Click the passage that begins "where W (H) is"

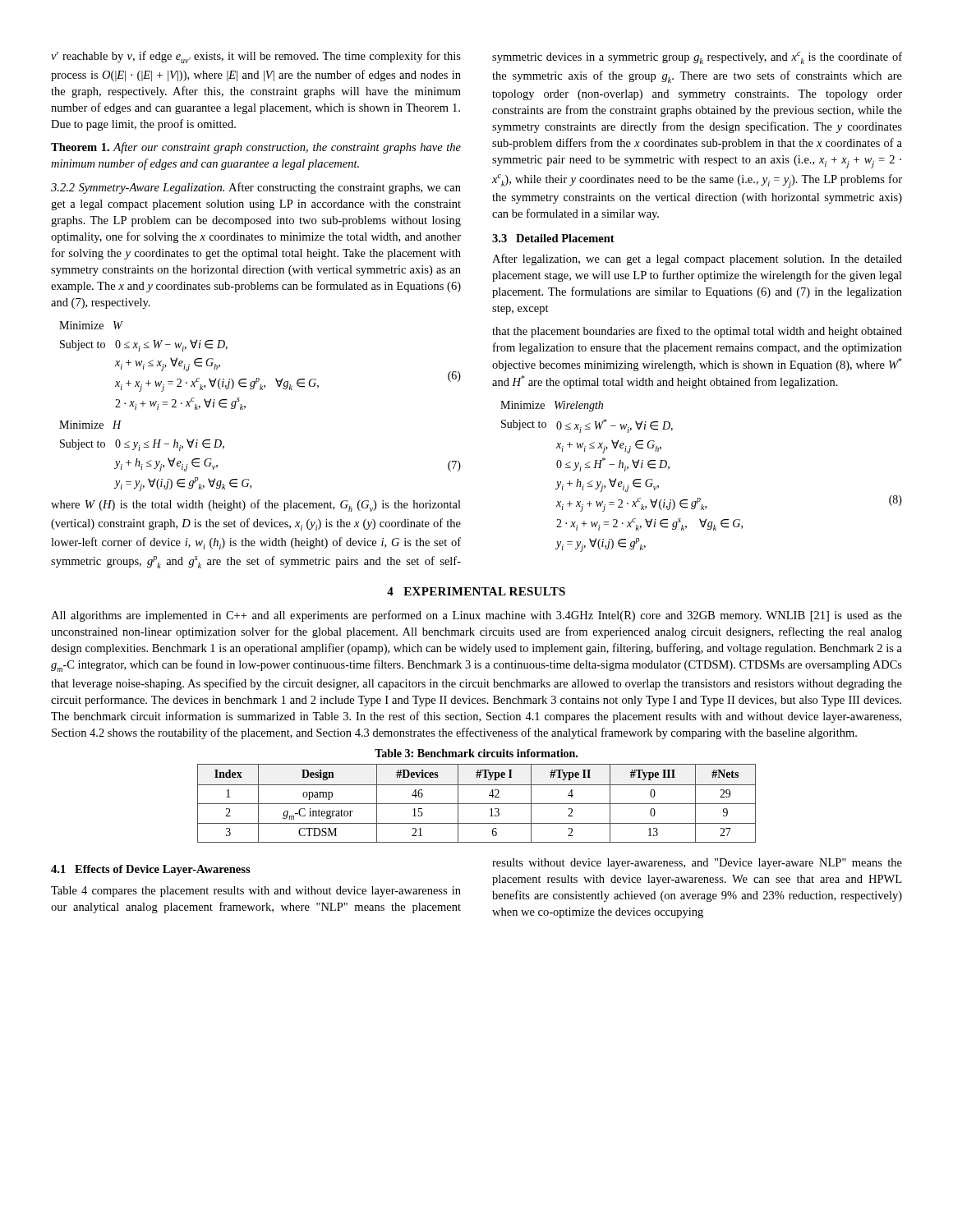254,57
